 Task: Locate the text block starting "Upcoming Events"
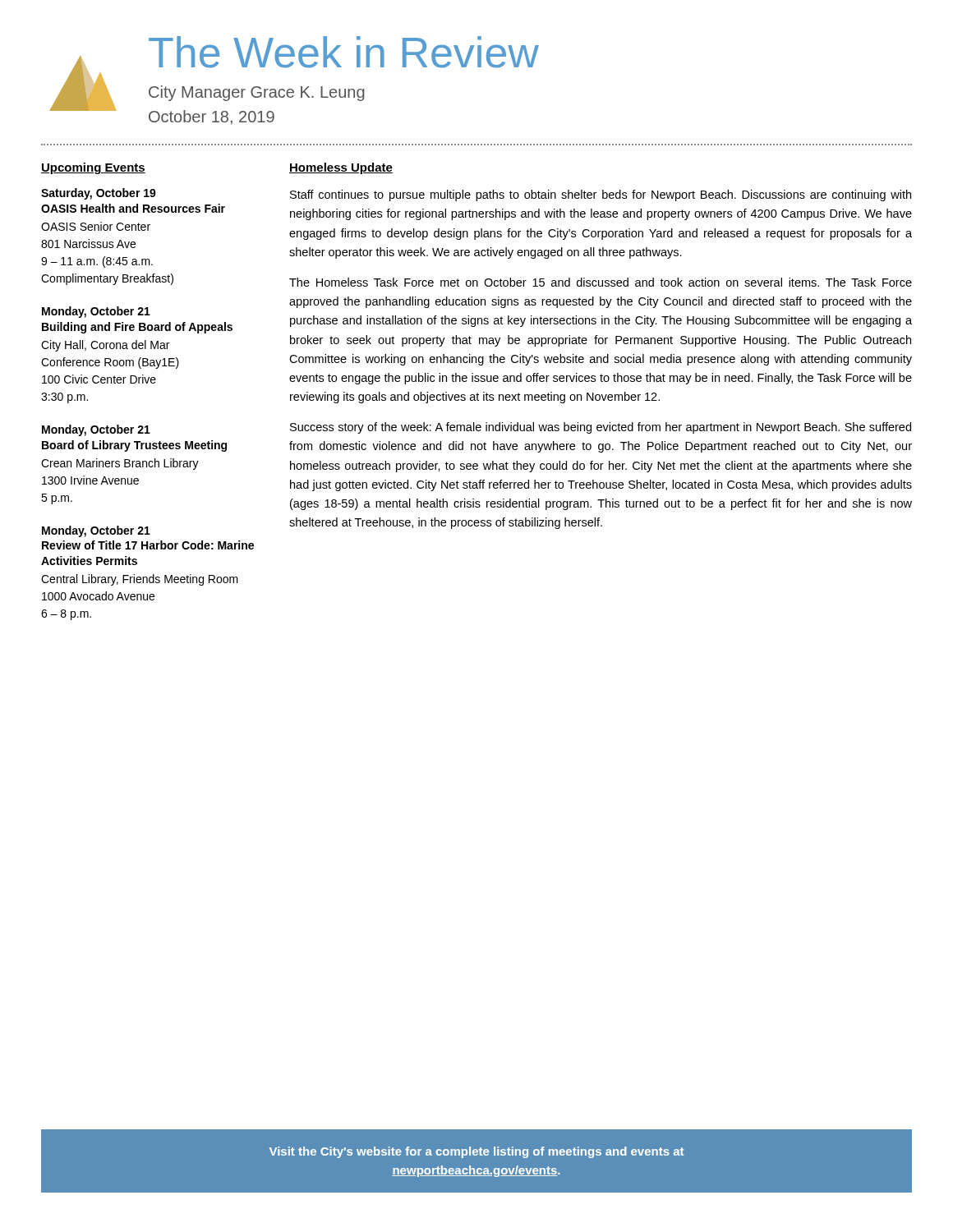point(93,167)
